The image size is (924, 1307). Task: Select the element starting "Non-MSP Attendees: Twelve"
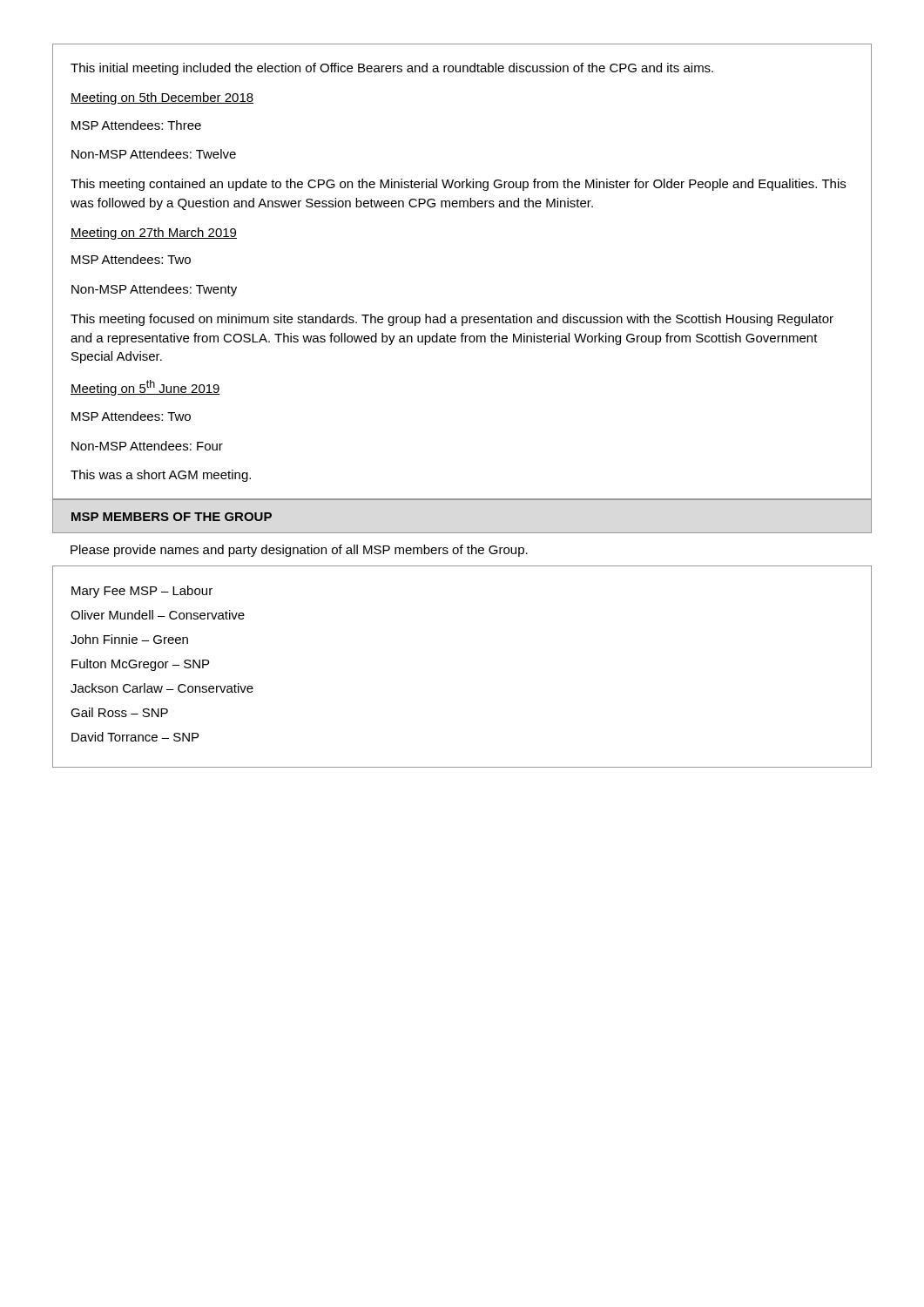pos(154,154)
